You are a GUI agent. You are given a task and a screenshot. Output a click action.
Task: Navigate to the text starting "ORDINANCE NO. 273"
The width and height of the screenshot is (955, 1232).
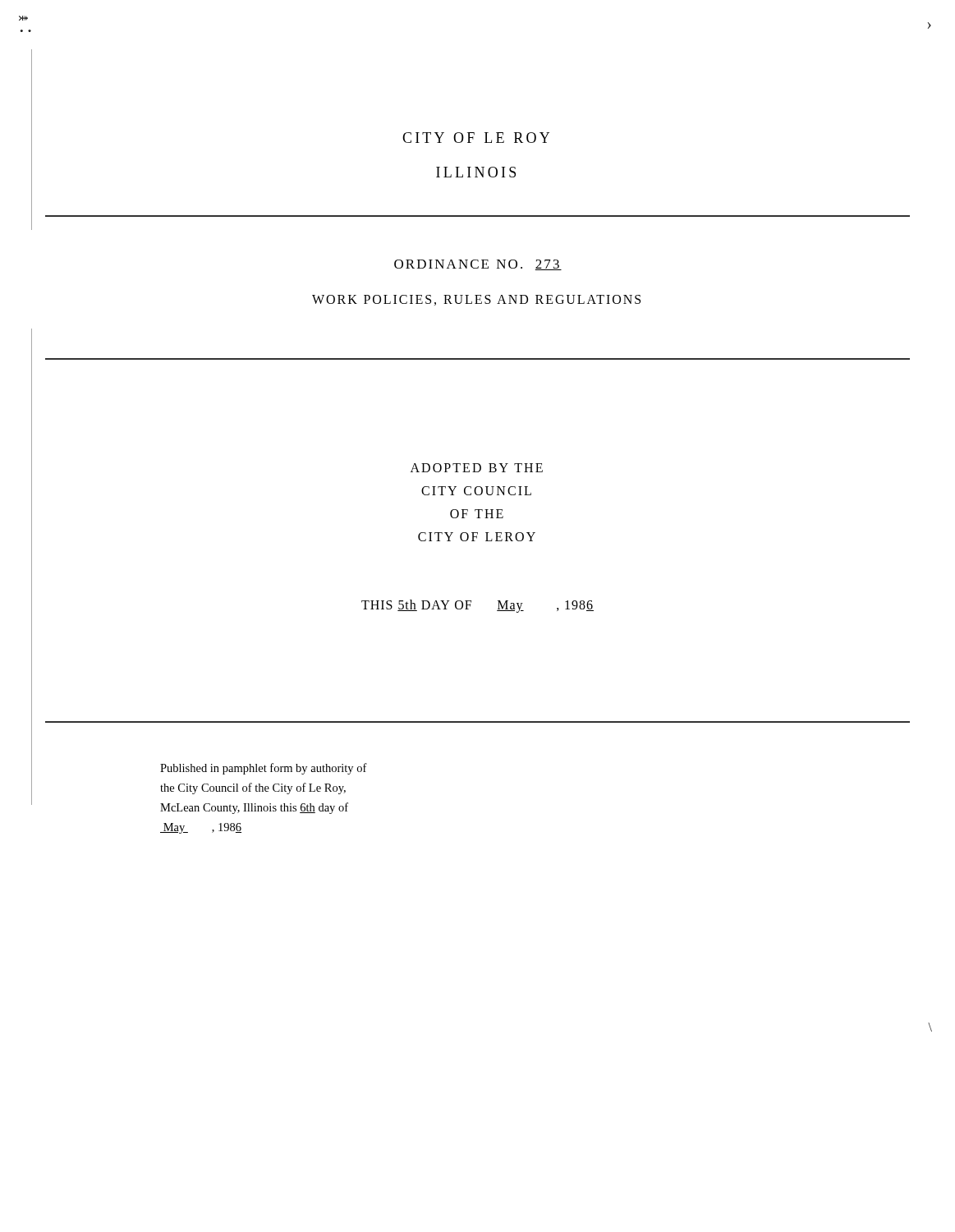click(x=478, y=264)
